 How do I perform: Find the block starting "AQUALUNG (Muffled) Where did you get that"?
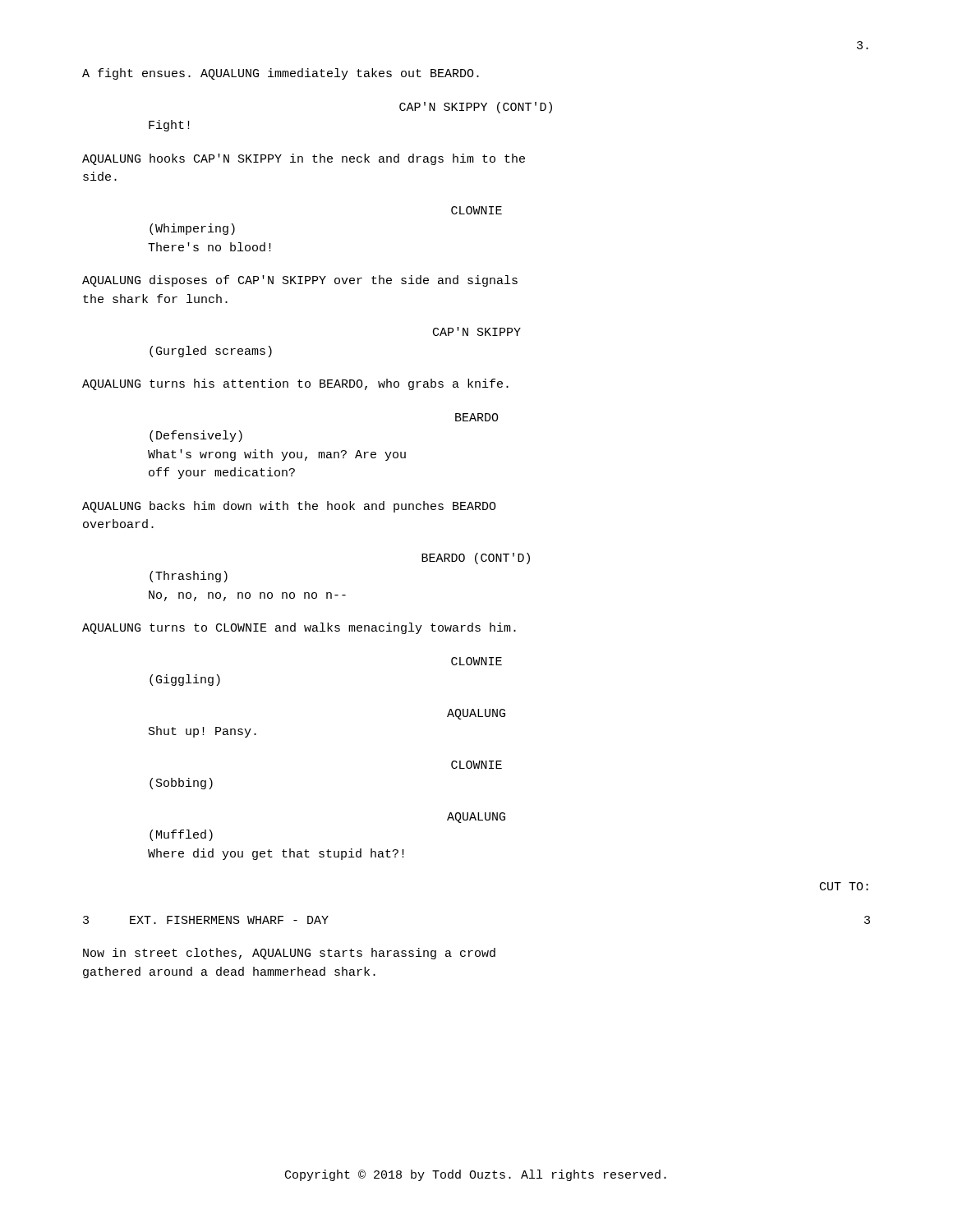476,818
